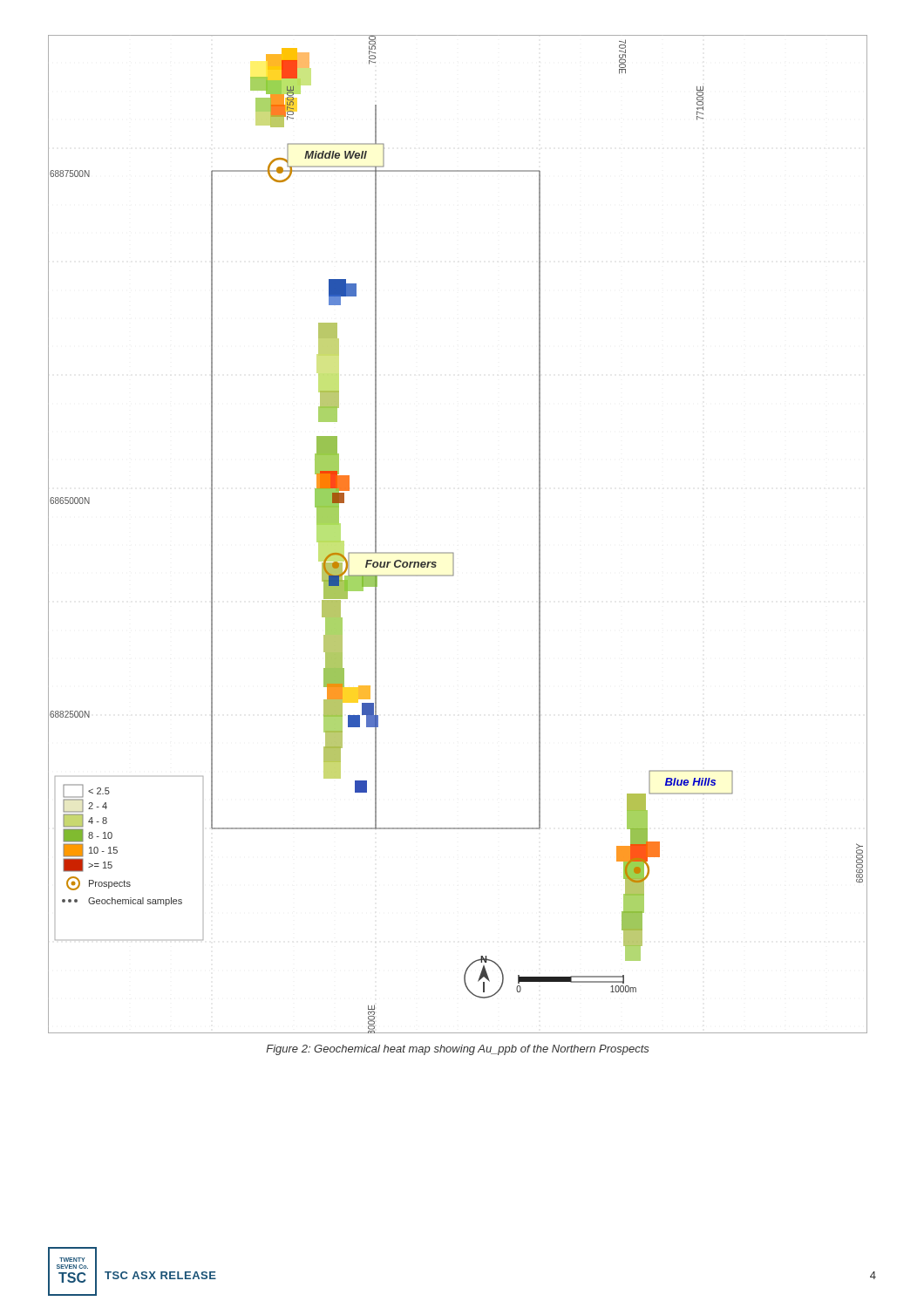The width and height of the screenshot is (924, 1308).
Task: Select a map
Action: pyautogui.click(x=458, y=534)
